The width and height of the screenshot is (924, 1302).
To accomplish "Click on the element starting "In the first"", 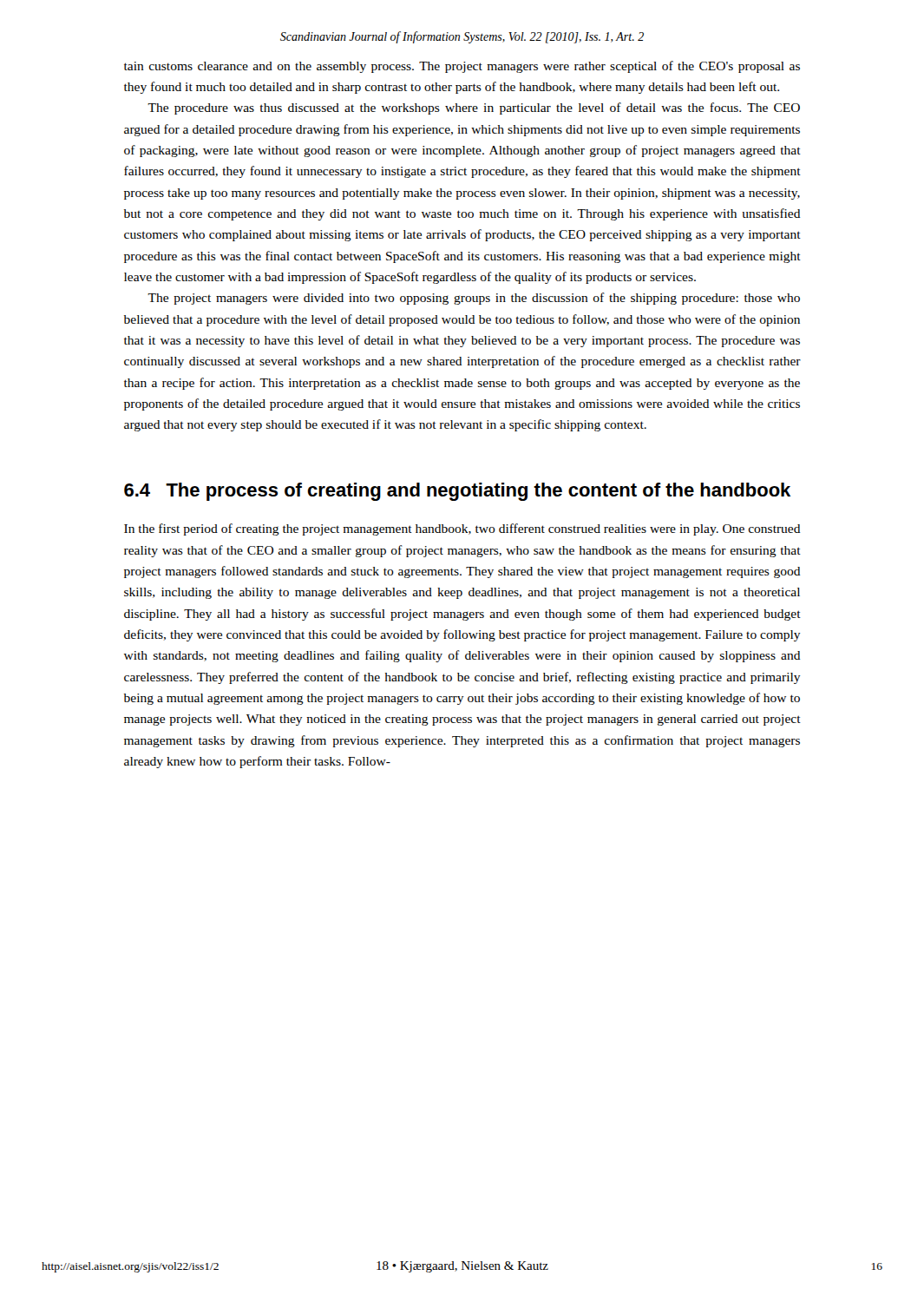I will pyautogui.click(x=462, y=645).
